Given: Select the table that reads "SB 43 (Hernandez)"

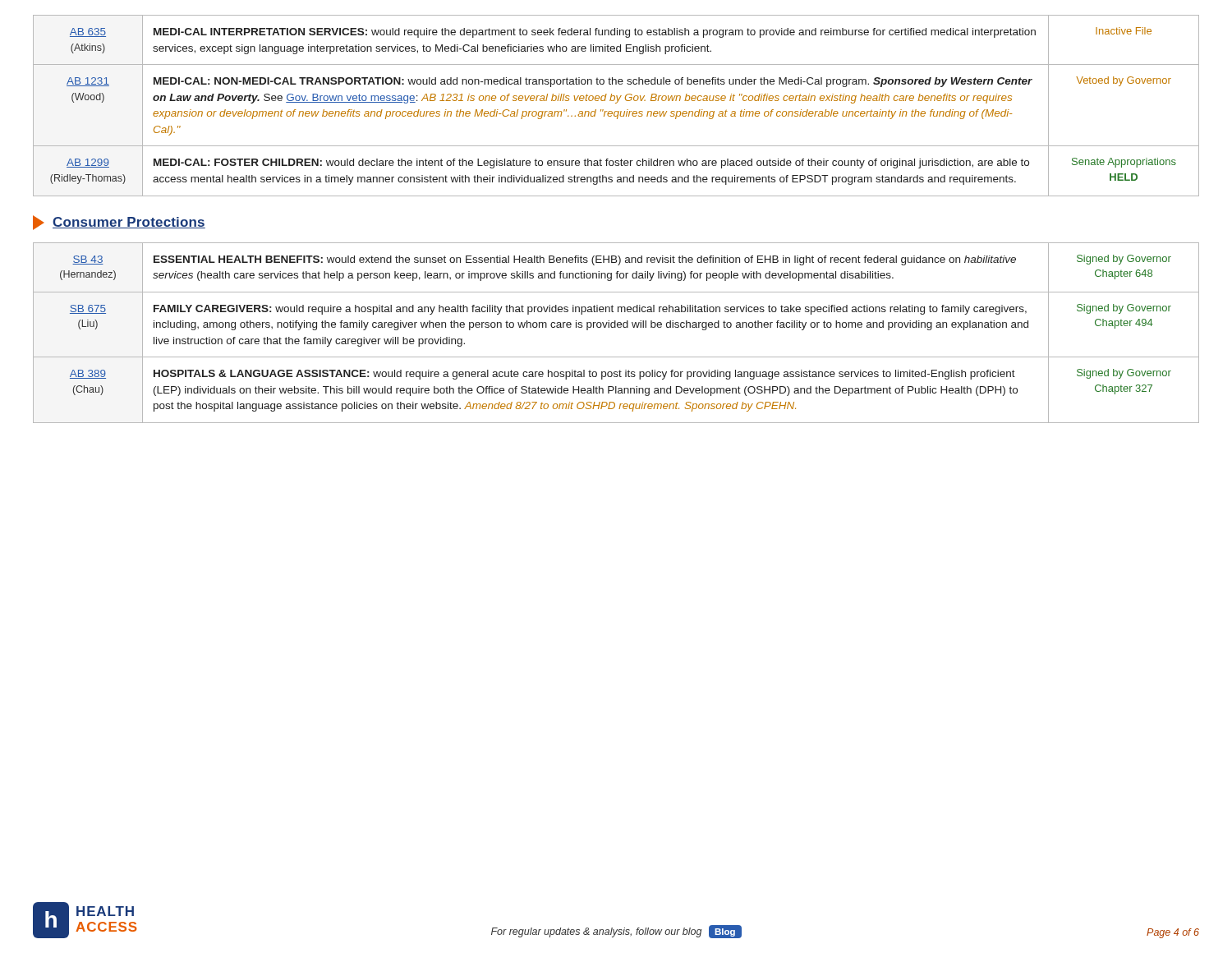Looking at the screenshot, I should [x=616, y=333].
